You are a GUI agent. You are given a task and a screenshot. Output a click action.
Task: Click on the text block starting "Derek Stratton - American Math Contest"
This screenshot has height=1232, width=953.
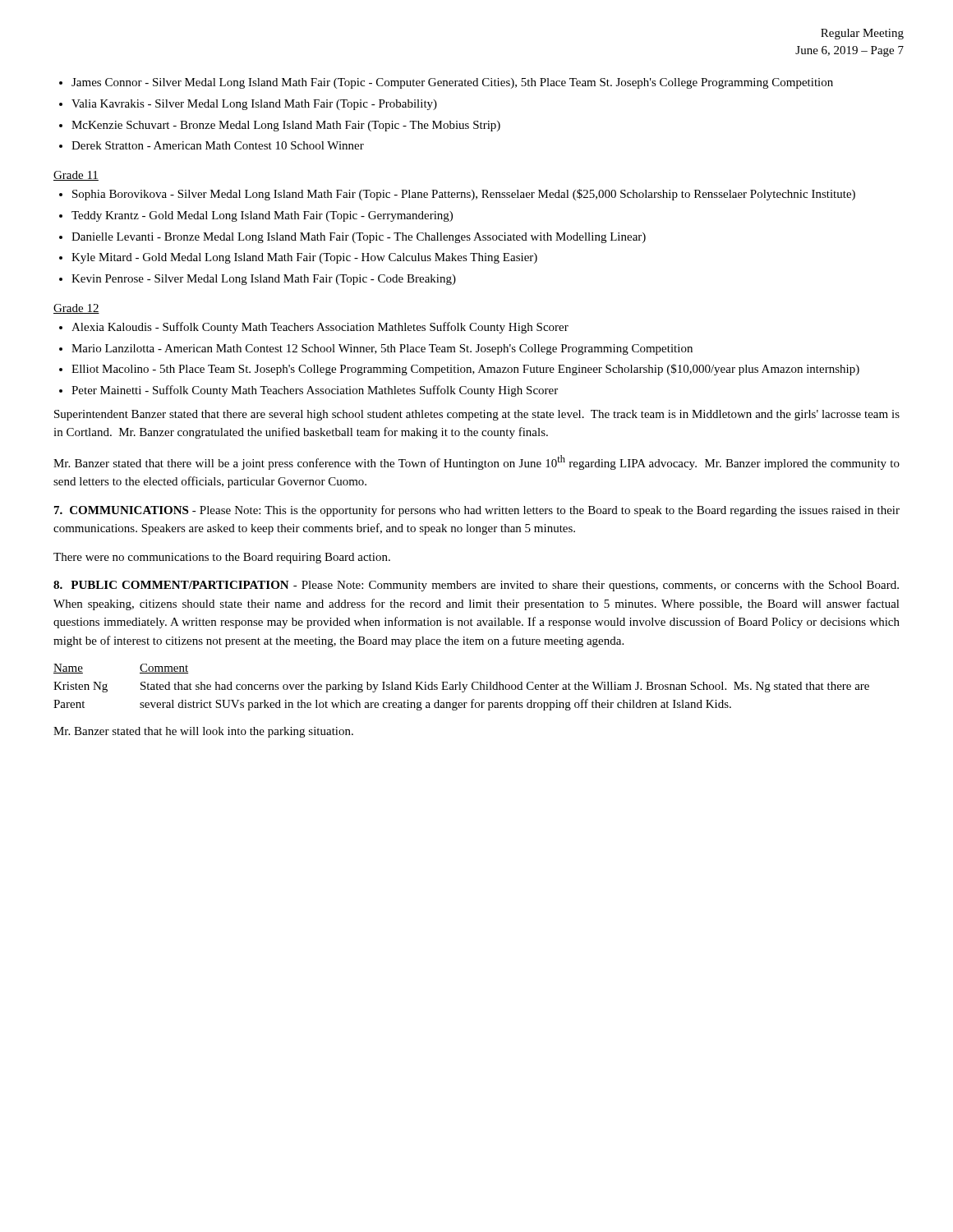click(218, 146)
